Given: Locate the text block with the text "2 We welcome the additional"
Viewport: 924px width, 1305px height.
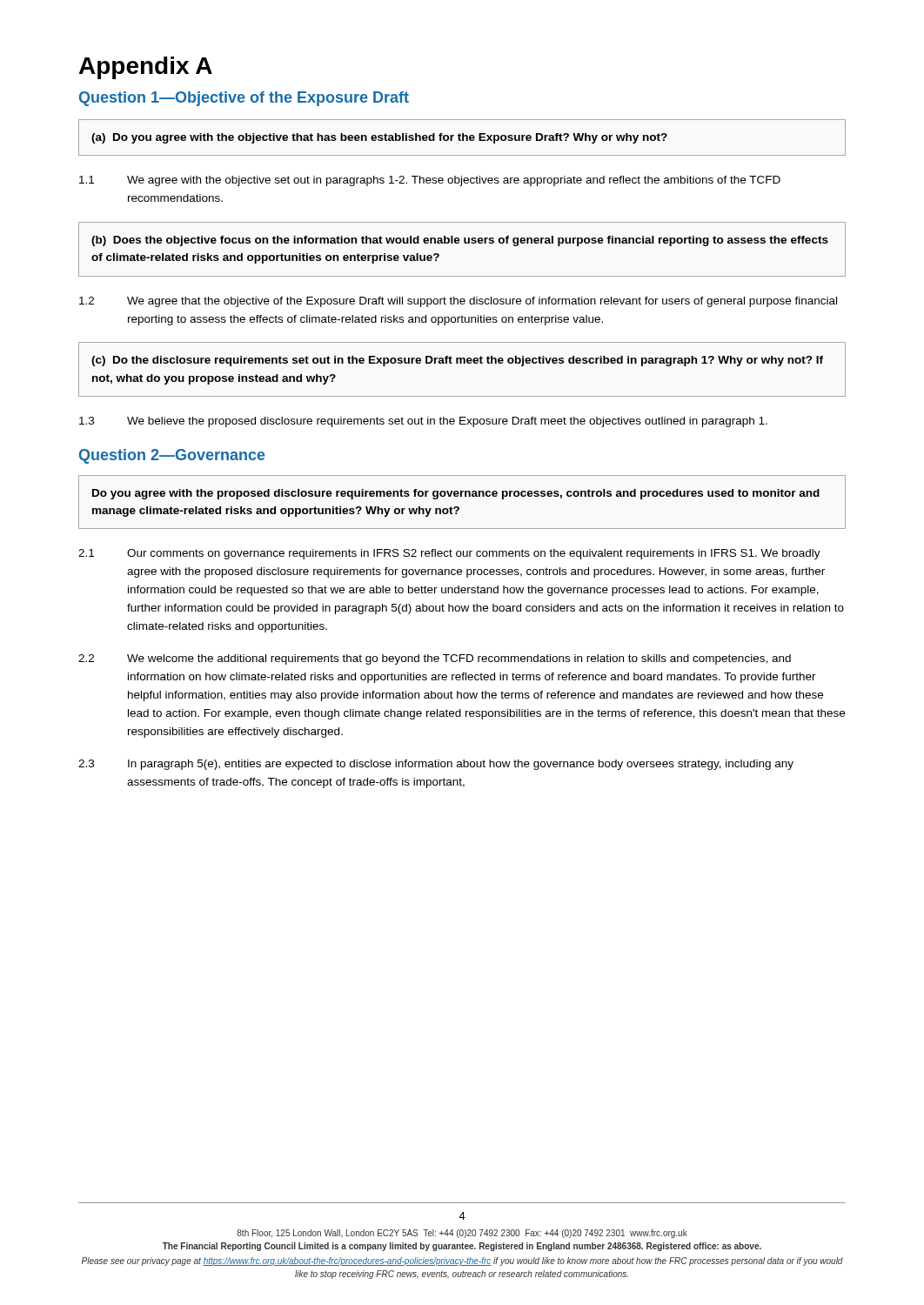Looking at the screenshot, I should (x=462, y=695).
